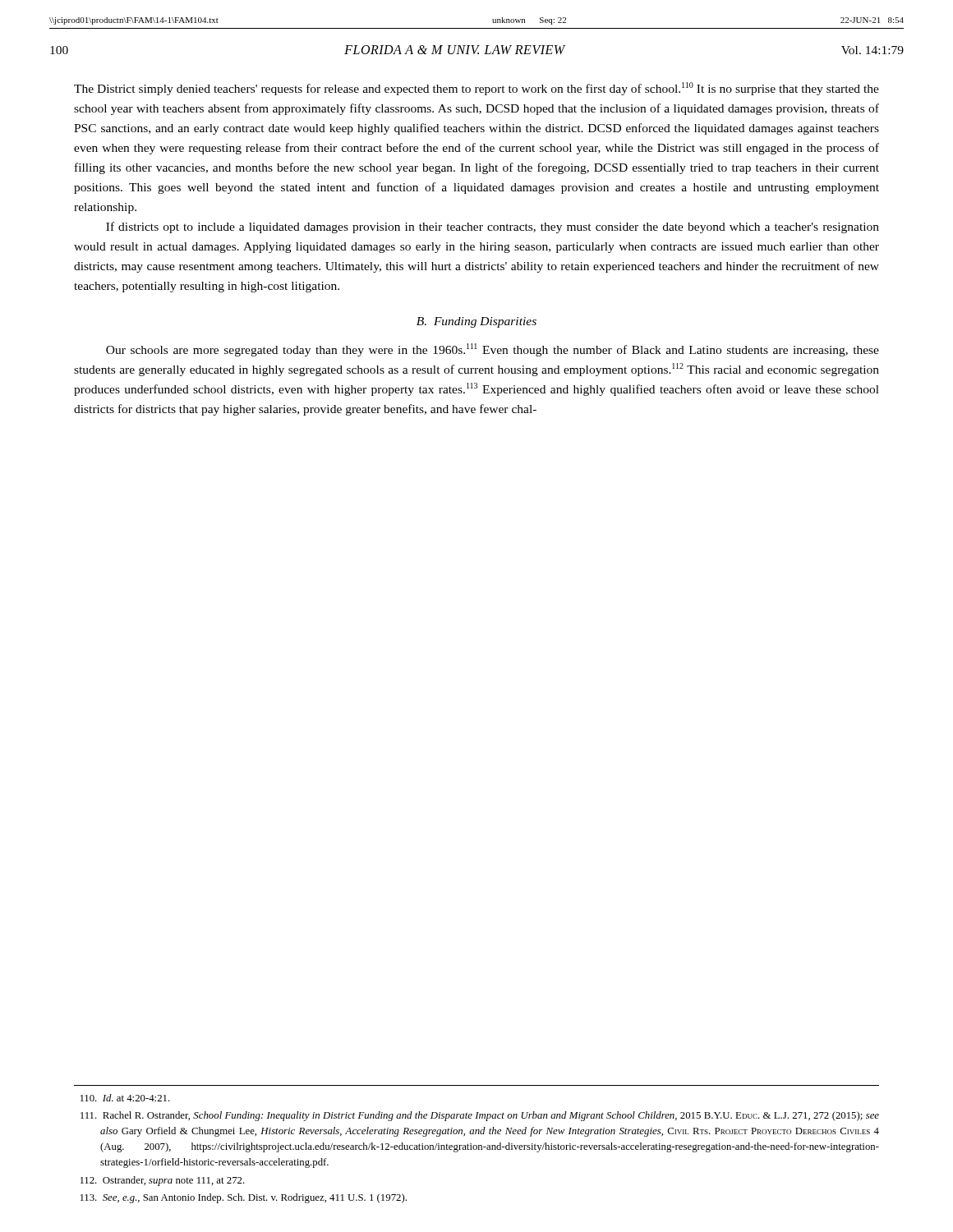This screenshot has height=1232, width=953.
Task: Find "Id. at 4:20-4:21." on this page
Action: click(135, 1098)
